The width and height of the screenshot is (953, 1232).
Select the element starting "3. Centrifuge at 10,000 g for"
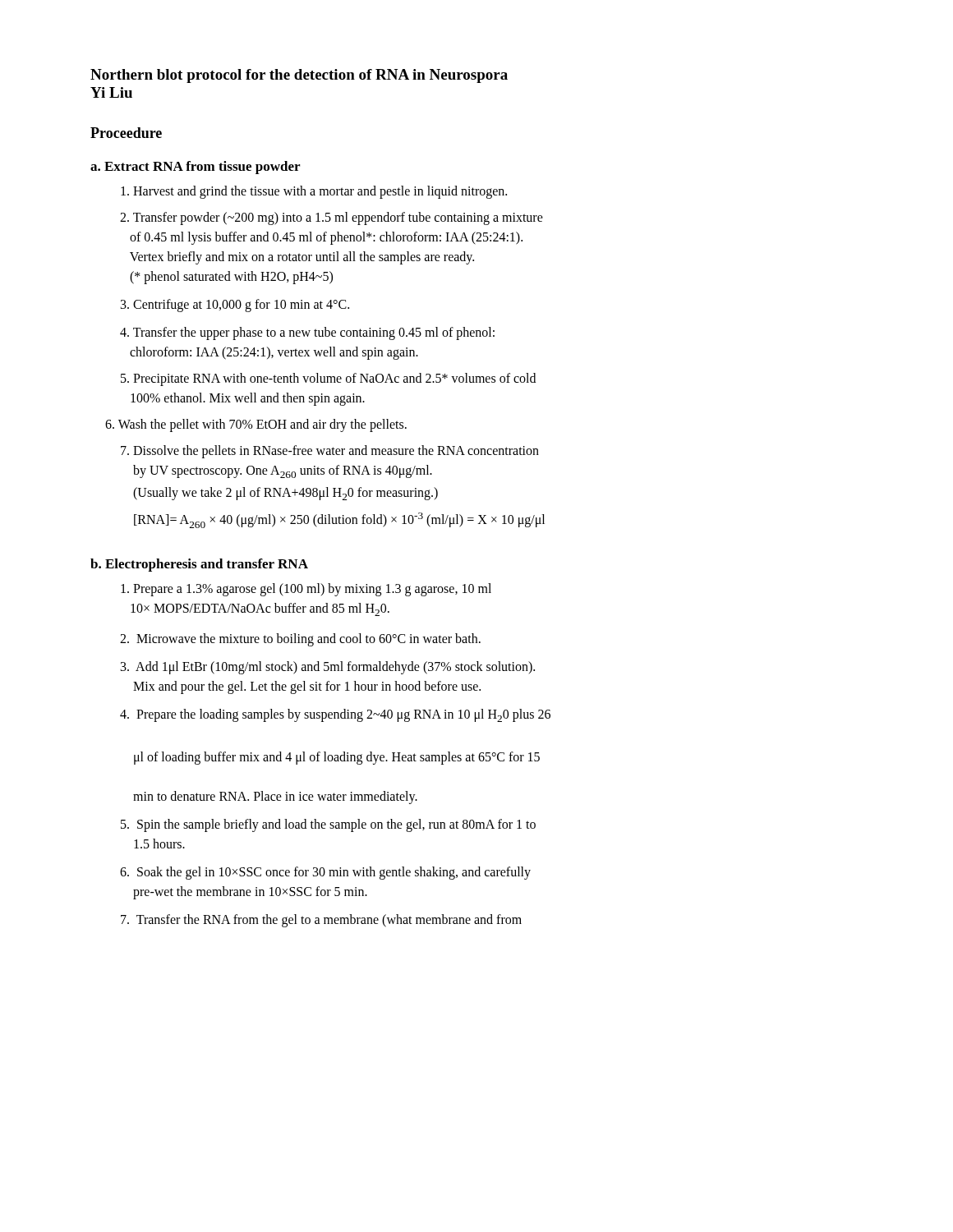click(235, 304)
